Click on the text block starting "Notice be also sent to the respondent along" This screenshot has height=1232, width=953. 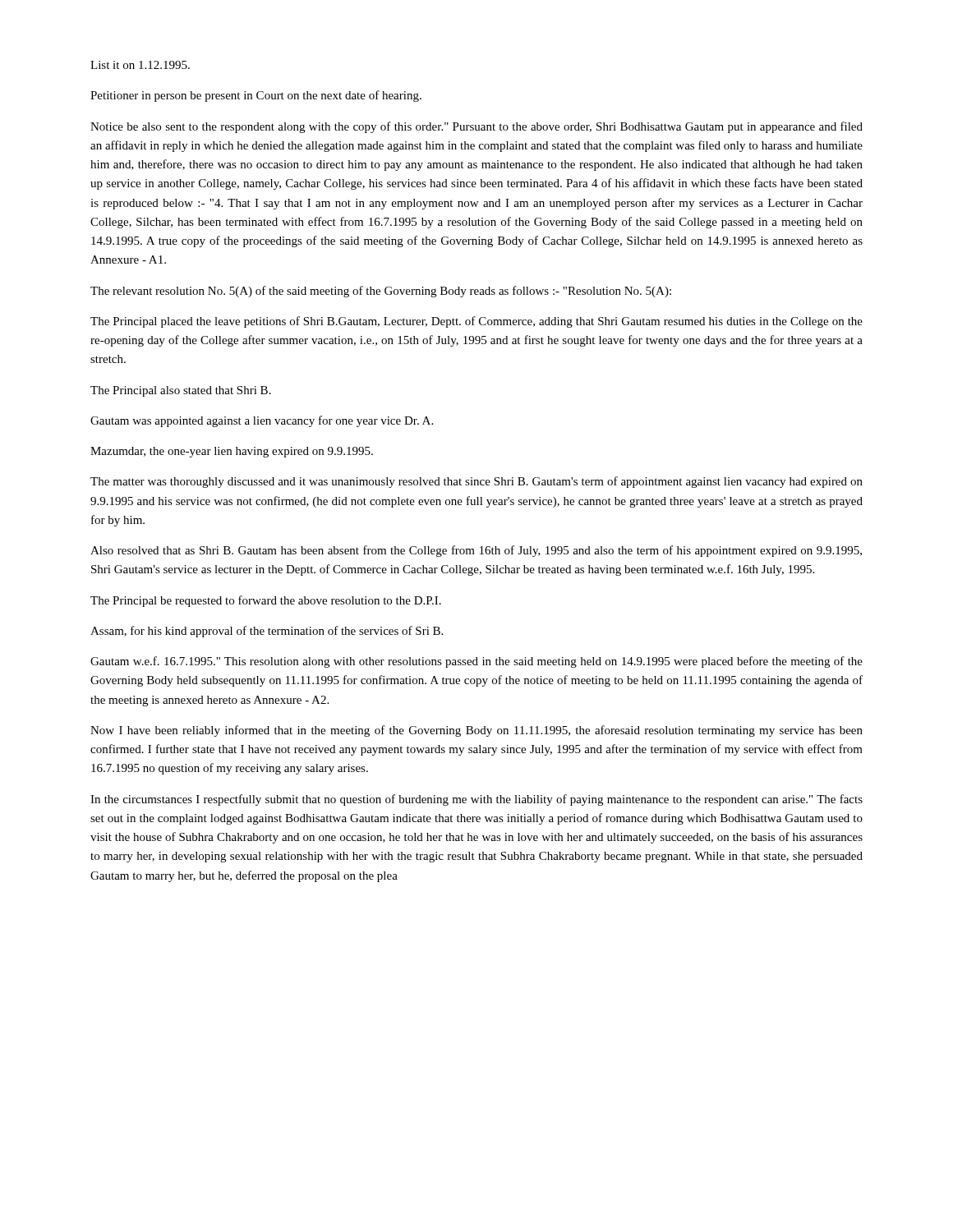pos(476,193)
